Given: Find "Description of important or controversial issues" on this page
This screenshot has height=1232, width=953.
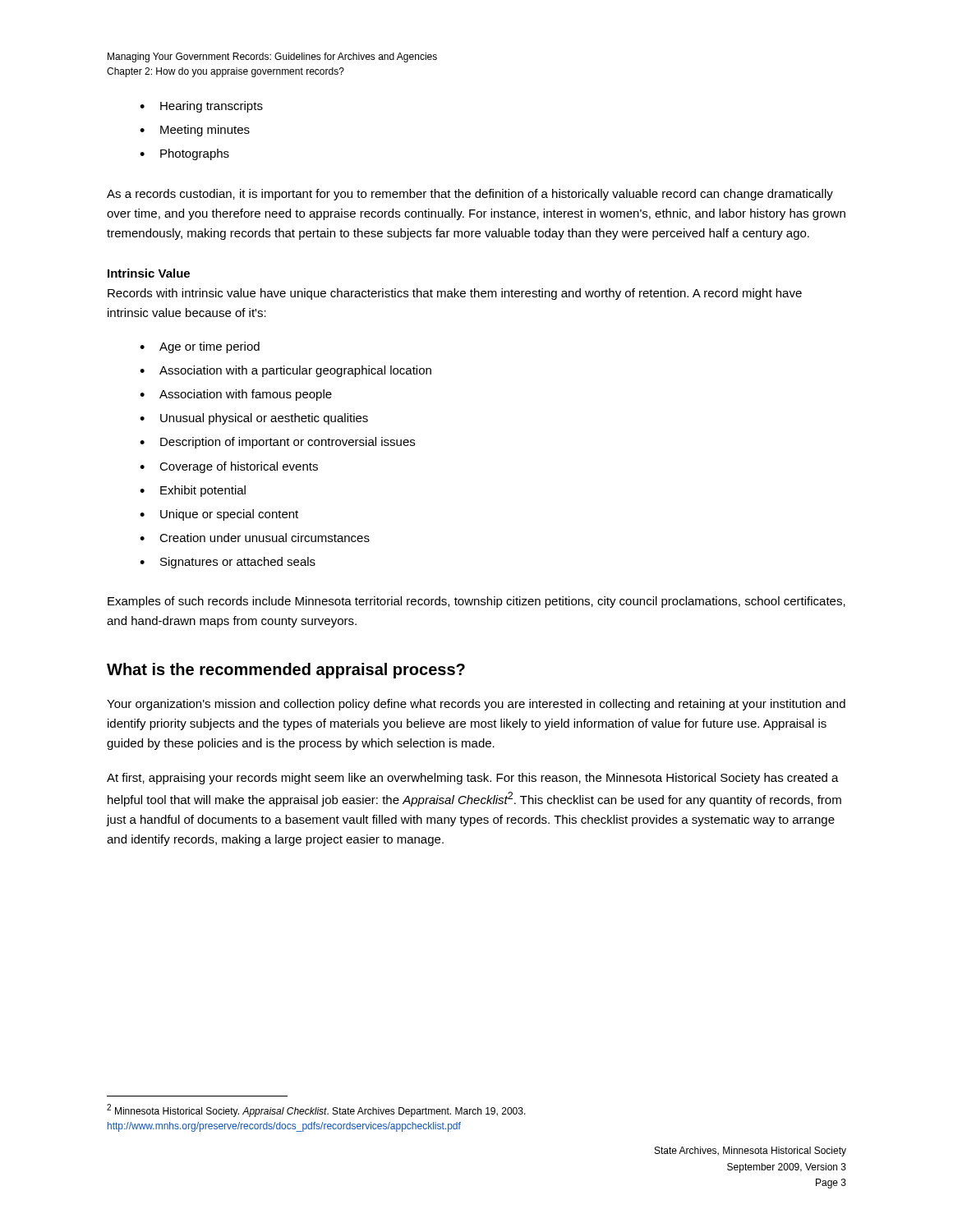Looking at the screenshot, I should click(x=287, y=442).
